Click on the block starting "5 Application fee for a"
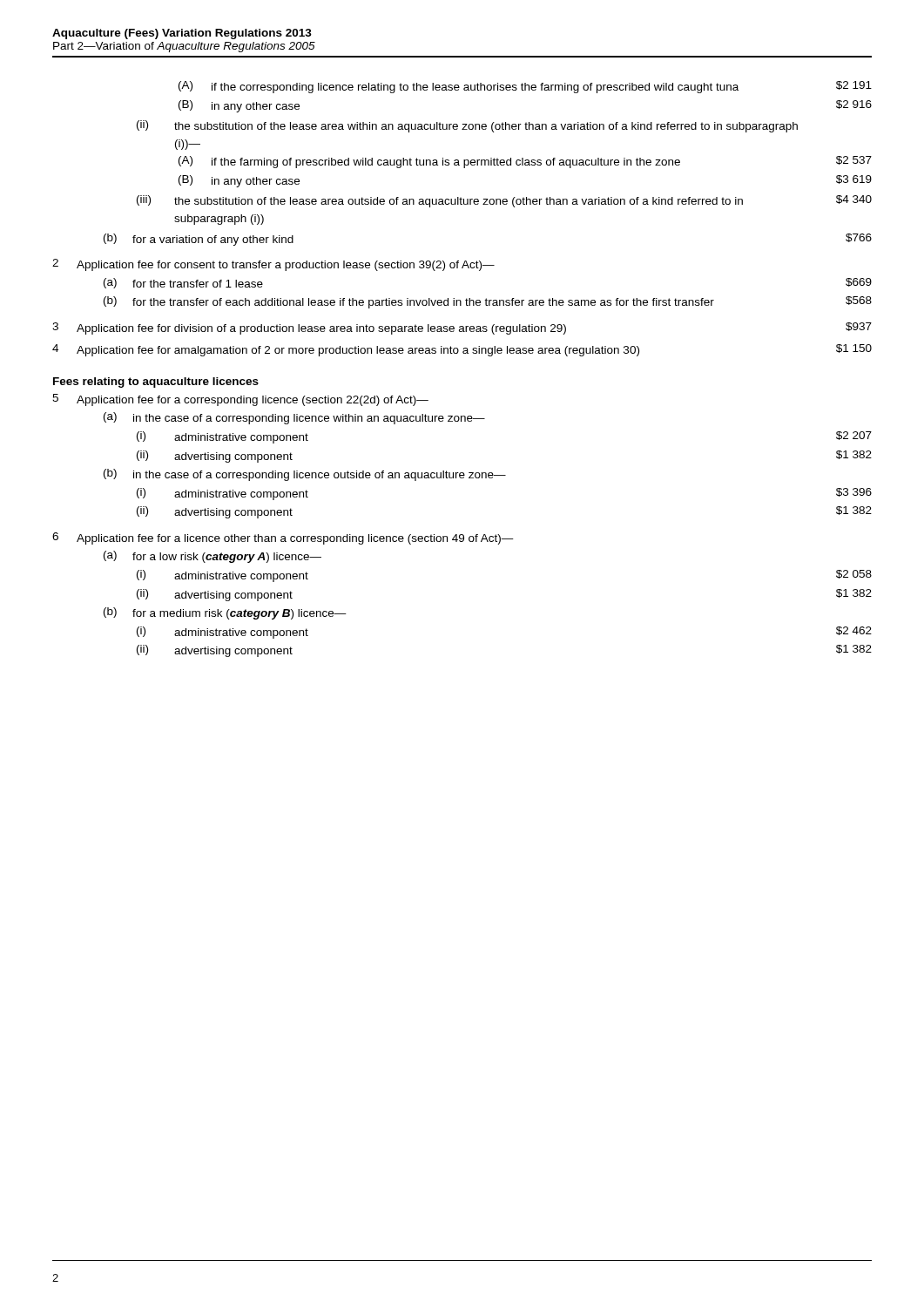Image resolution: width=924 pixels, height=1307 pixels. pos(240,400)
